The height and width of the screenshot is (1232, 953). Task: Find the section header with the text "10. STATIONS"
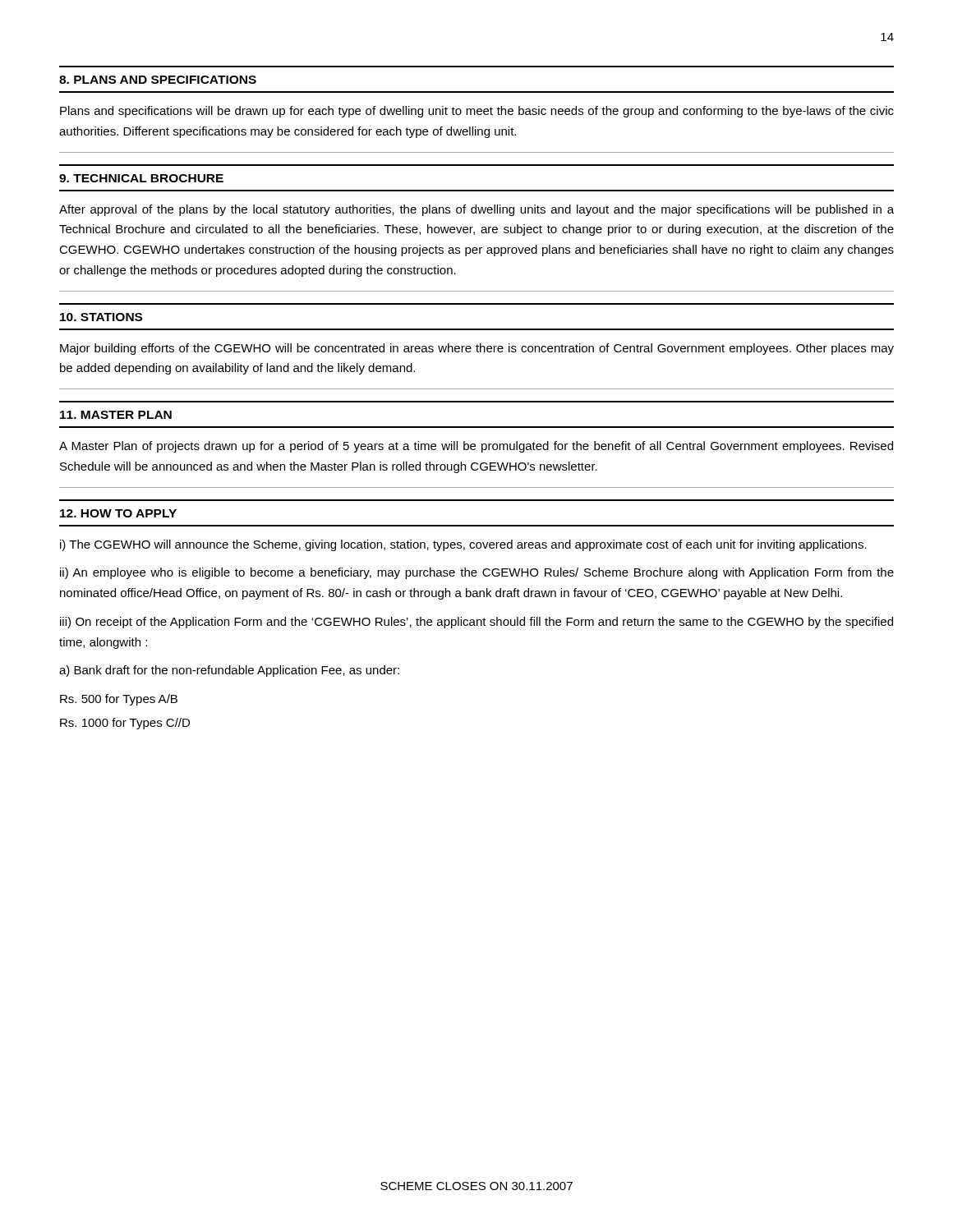(x=101, y=316)
